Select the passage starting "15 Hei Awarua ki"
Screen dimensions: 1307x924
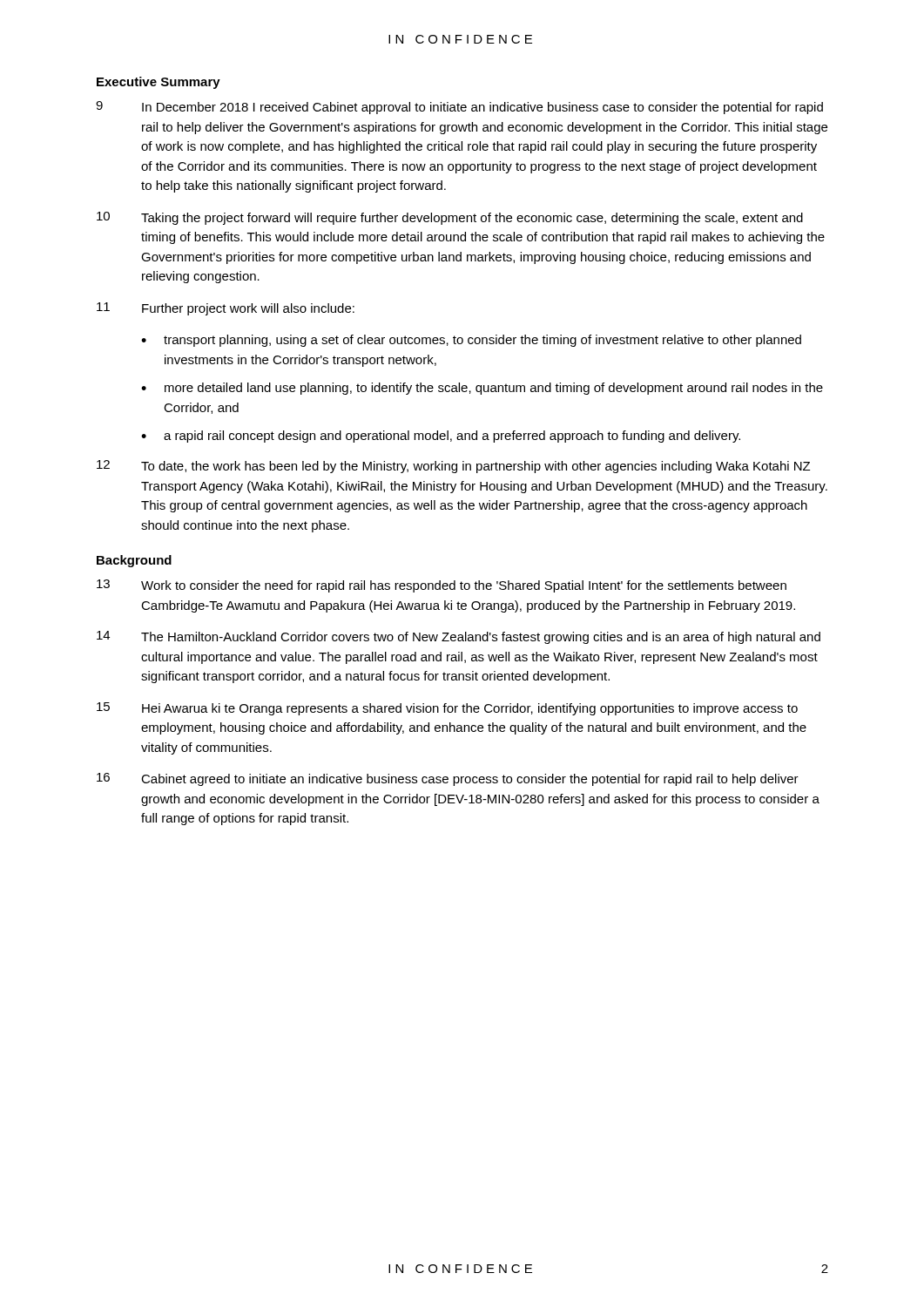tap(462, 728)
